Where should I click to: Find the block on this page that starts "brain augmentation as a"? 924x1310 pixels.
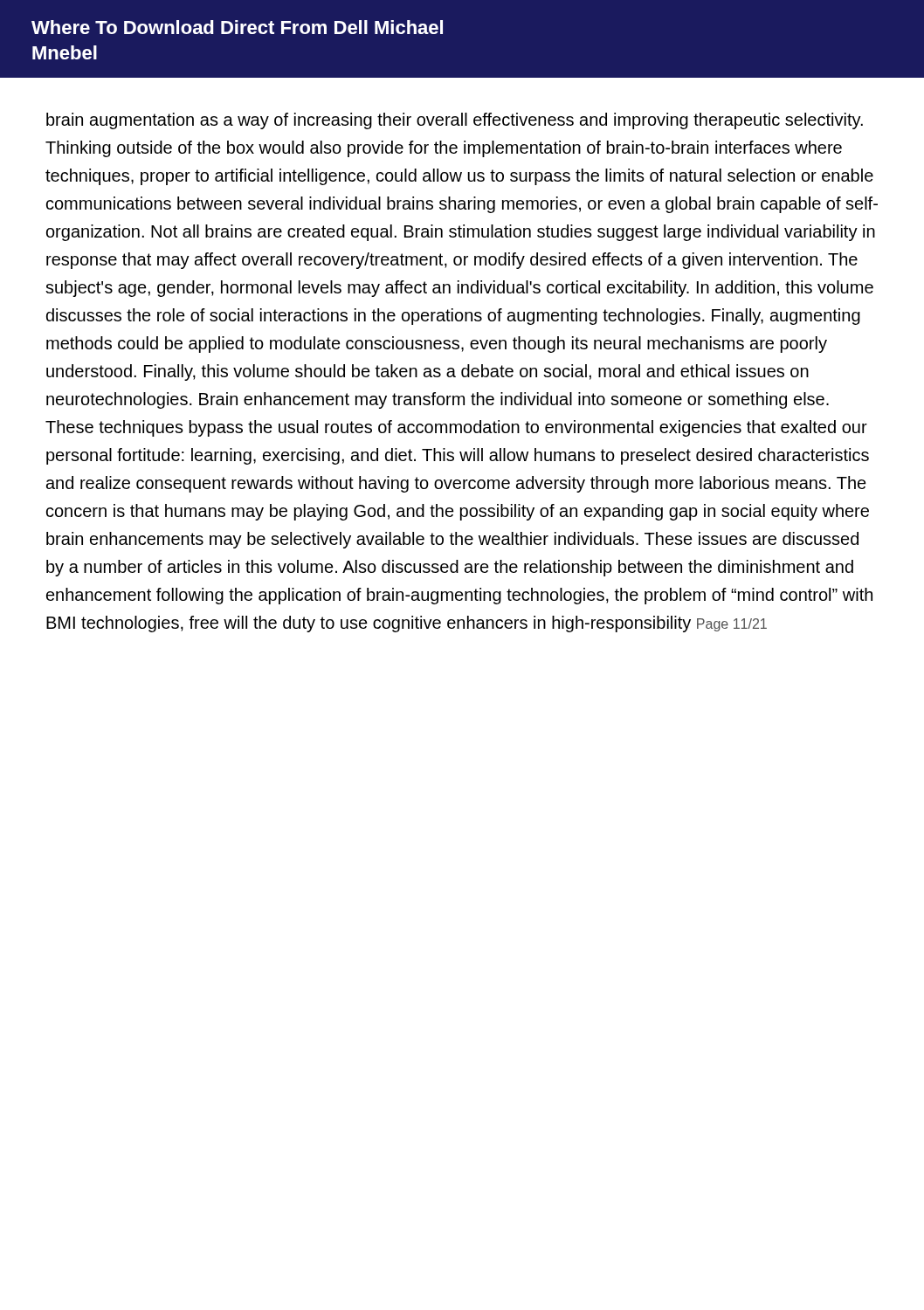(462, 371)
